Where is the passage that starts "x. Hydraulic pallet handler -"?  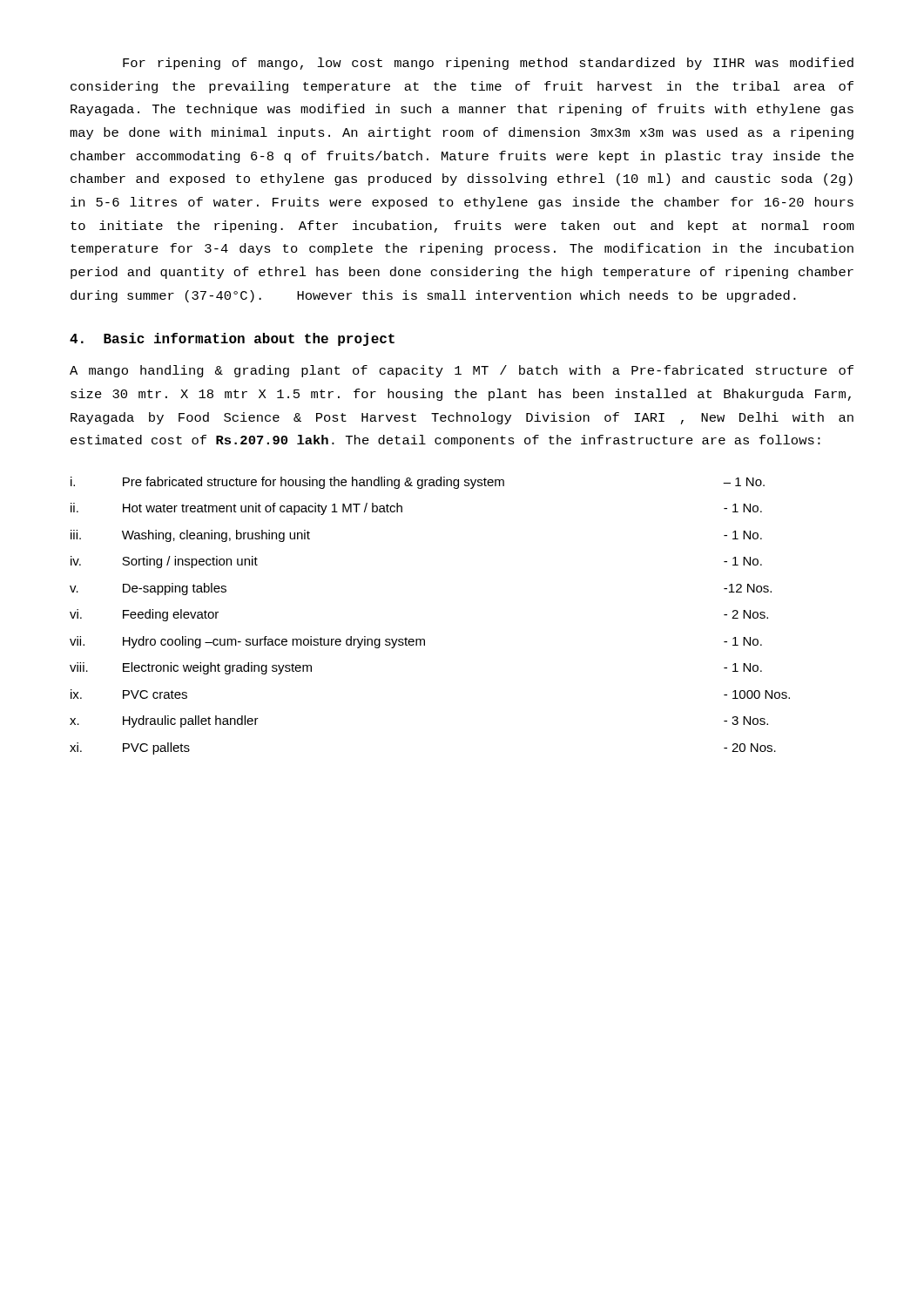190,721
